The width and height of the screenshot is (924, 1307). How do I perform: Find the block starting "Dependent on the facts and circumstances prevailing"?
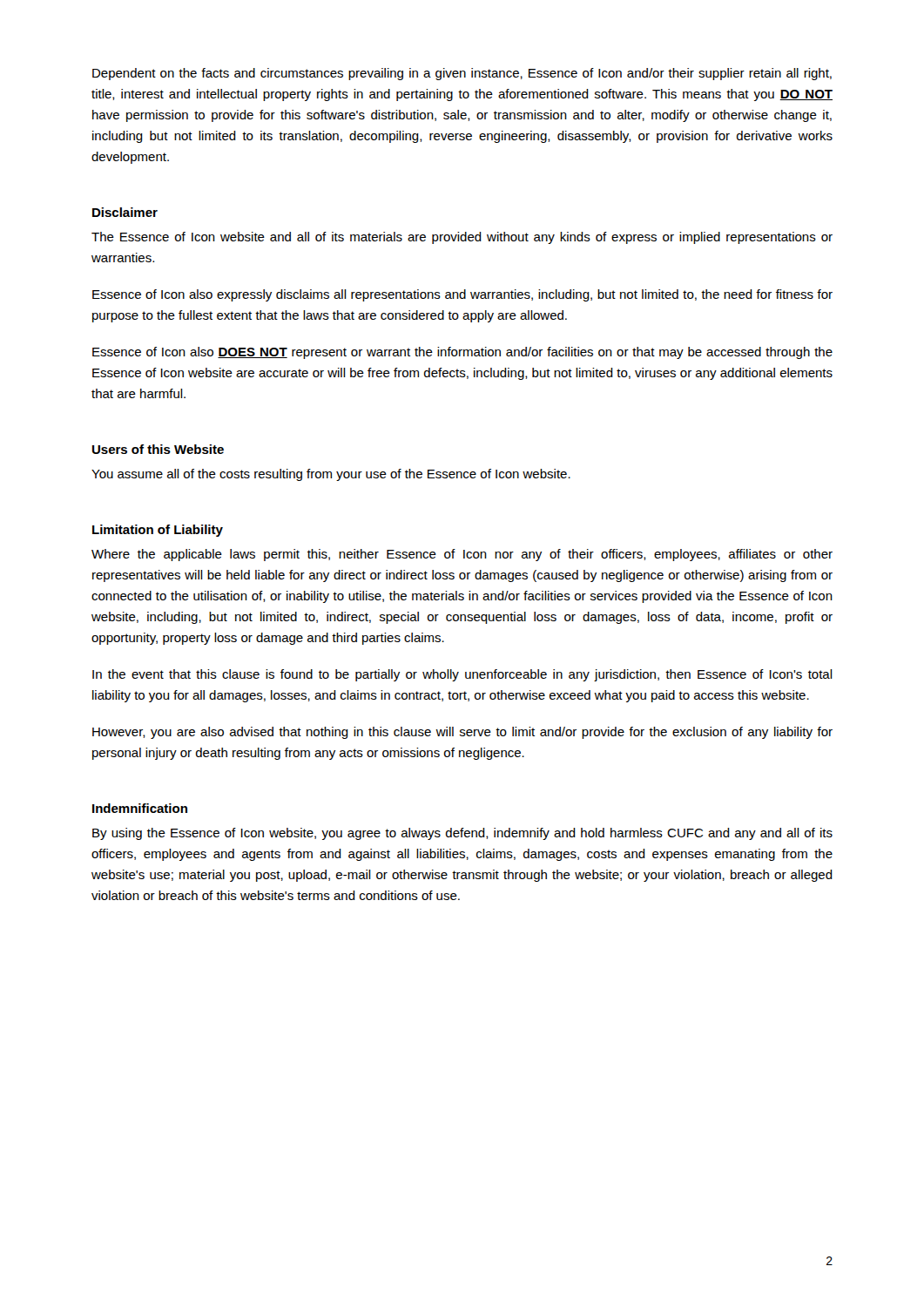coord(462,115)
